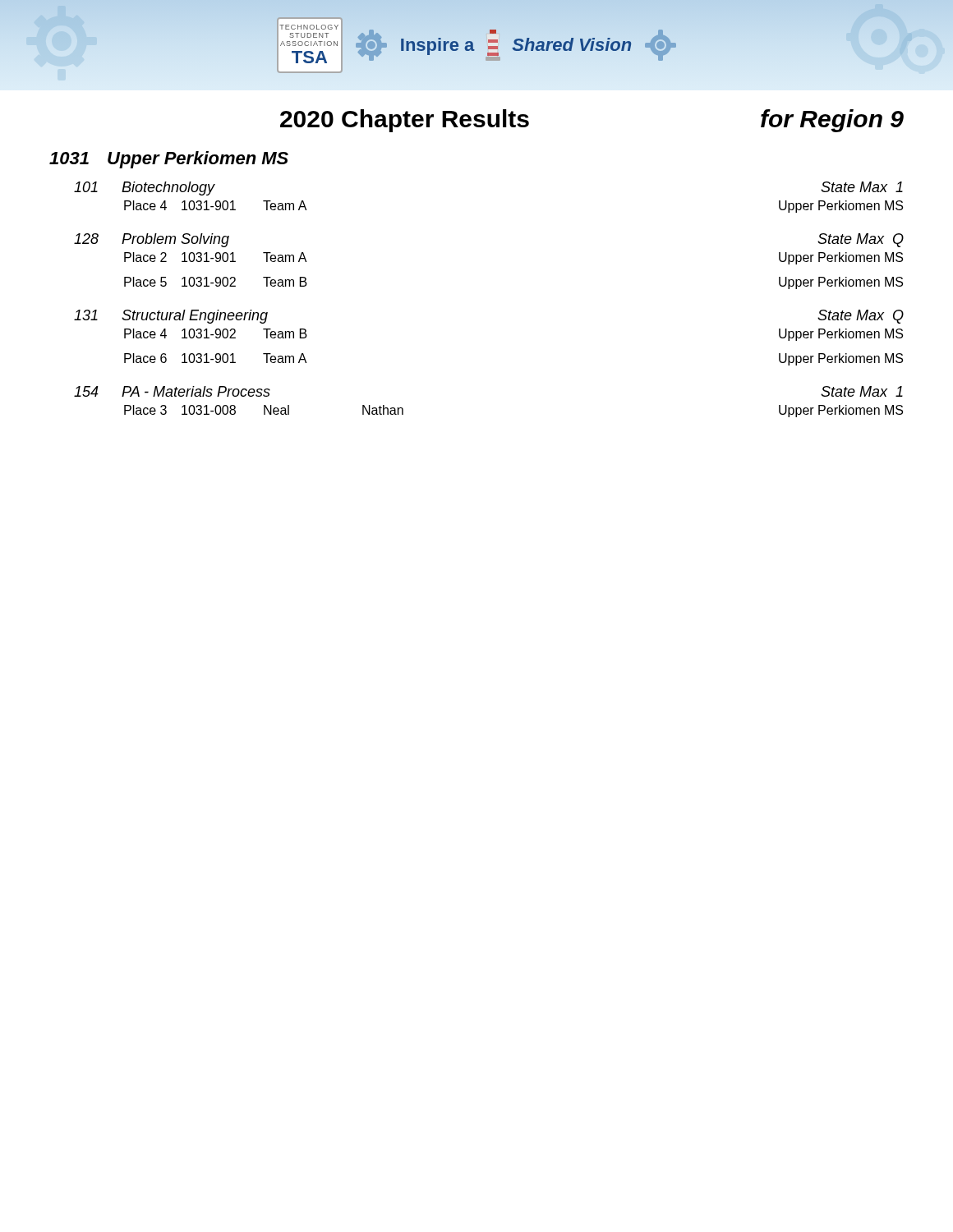Image resolution: width=953 pixels, height=1232 pixels.
Task: Locate the text "Place 4 1031-901 Team A Upper Perkiomen MS"
Action: coord(144,207)
